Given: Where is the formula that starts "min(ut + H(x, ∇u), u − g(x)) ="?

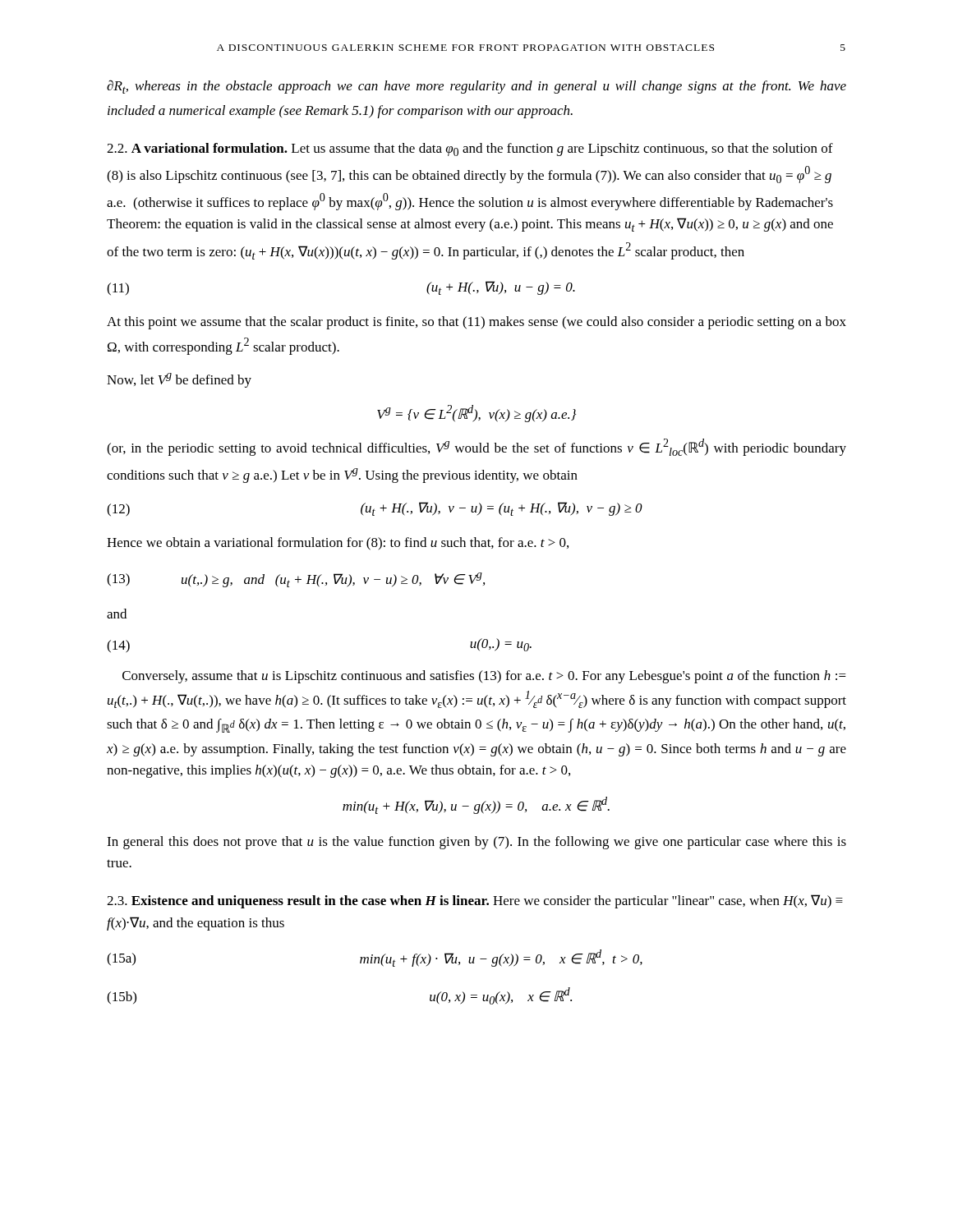Looking at the screenshot, I should coord(476,806).
